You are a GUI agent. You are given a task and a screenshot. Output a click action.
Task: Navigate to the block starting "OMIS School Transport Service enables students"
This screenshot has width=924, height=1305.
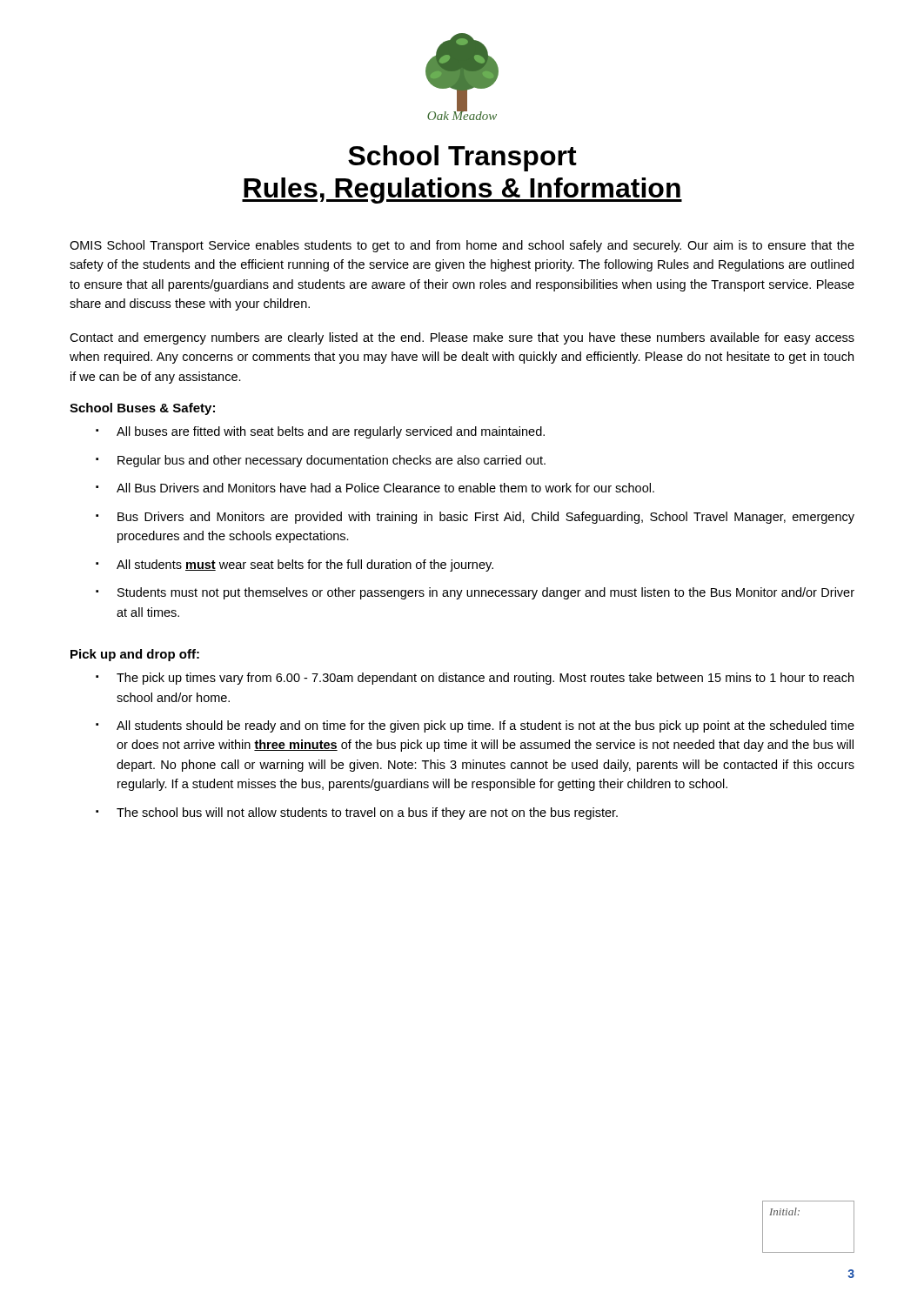coord(462,275)
